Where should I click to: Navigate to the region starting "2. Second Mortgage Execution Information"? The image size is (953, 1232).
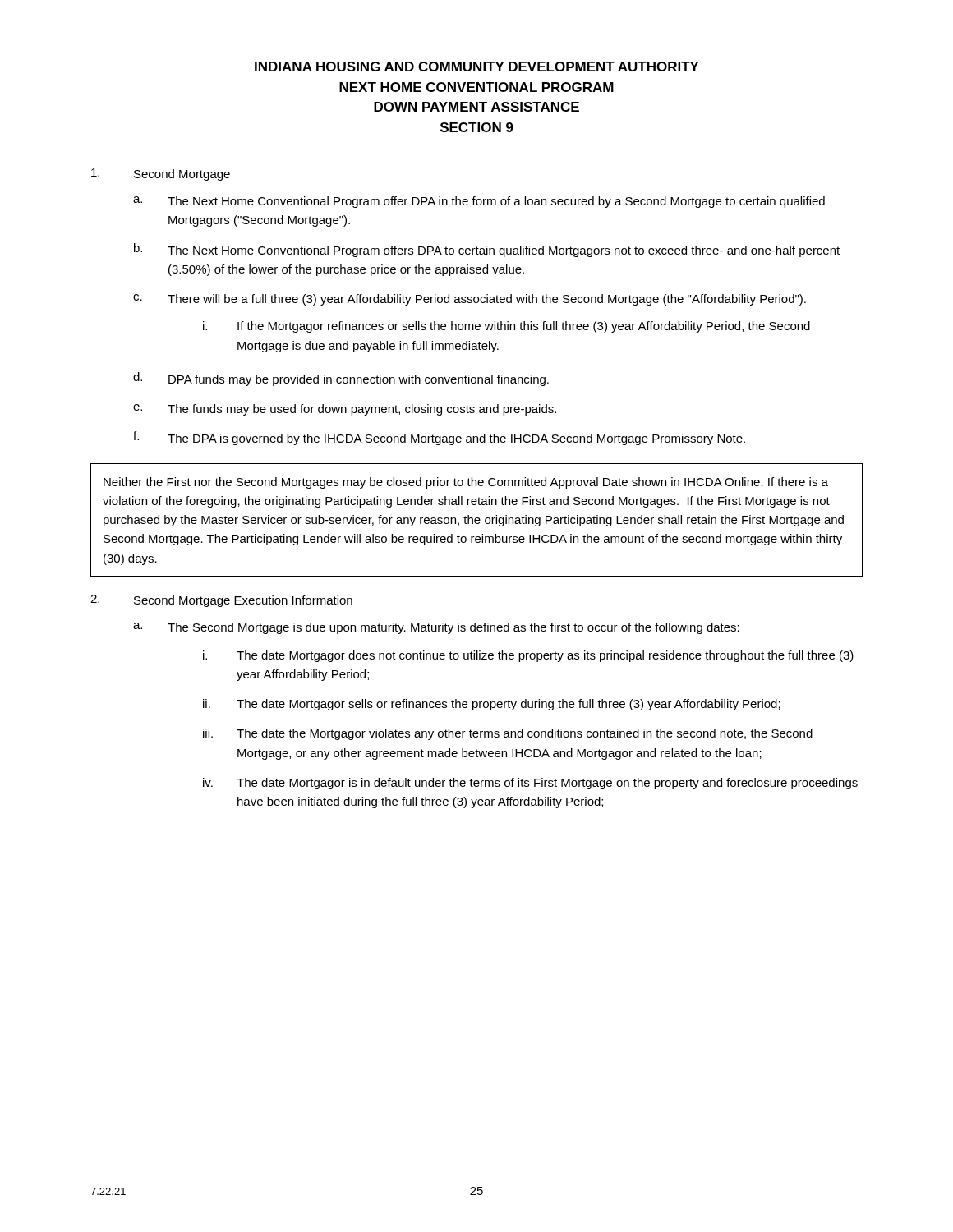point(221,601)
